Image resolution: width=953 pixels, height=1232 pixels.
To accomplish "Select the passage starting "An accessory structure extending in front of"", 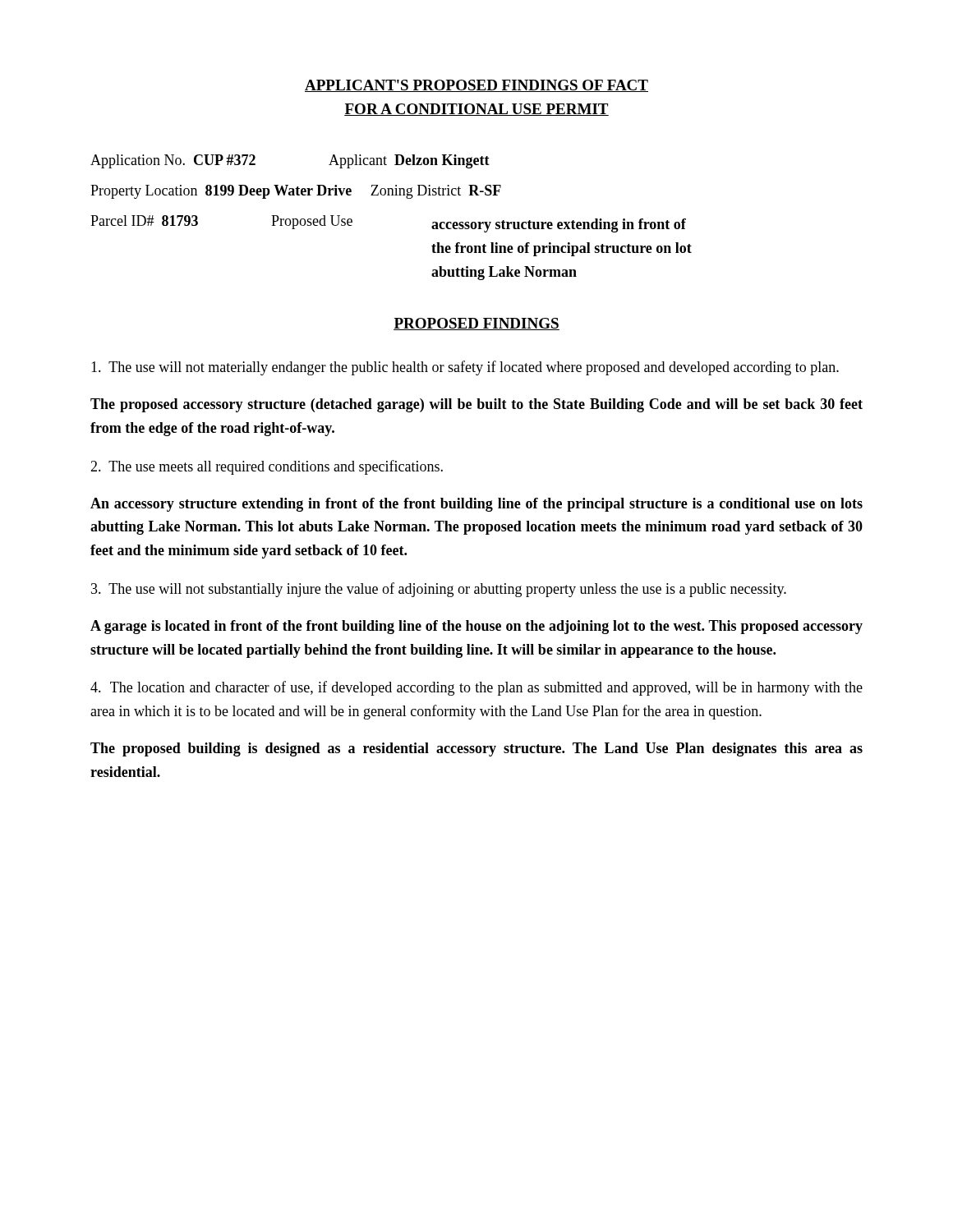I will tap(476, 527).
